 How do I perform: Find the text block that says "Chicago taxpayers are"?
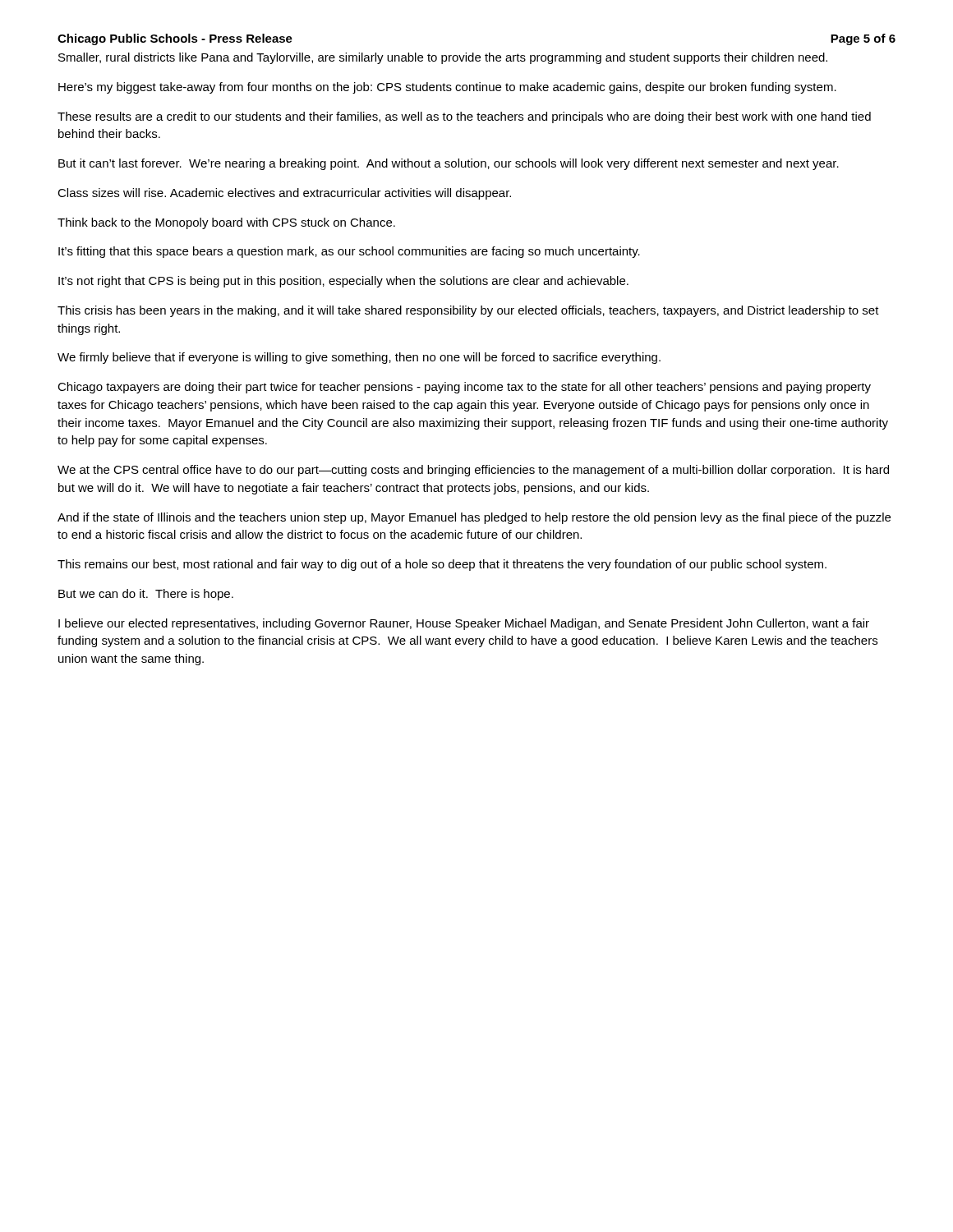click(473, 413)
